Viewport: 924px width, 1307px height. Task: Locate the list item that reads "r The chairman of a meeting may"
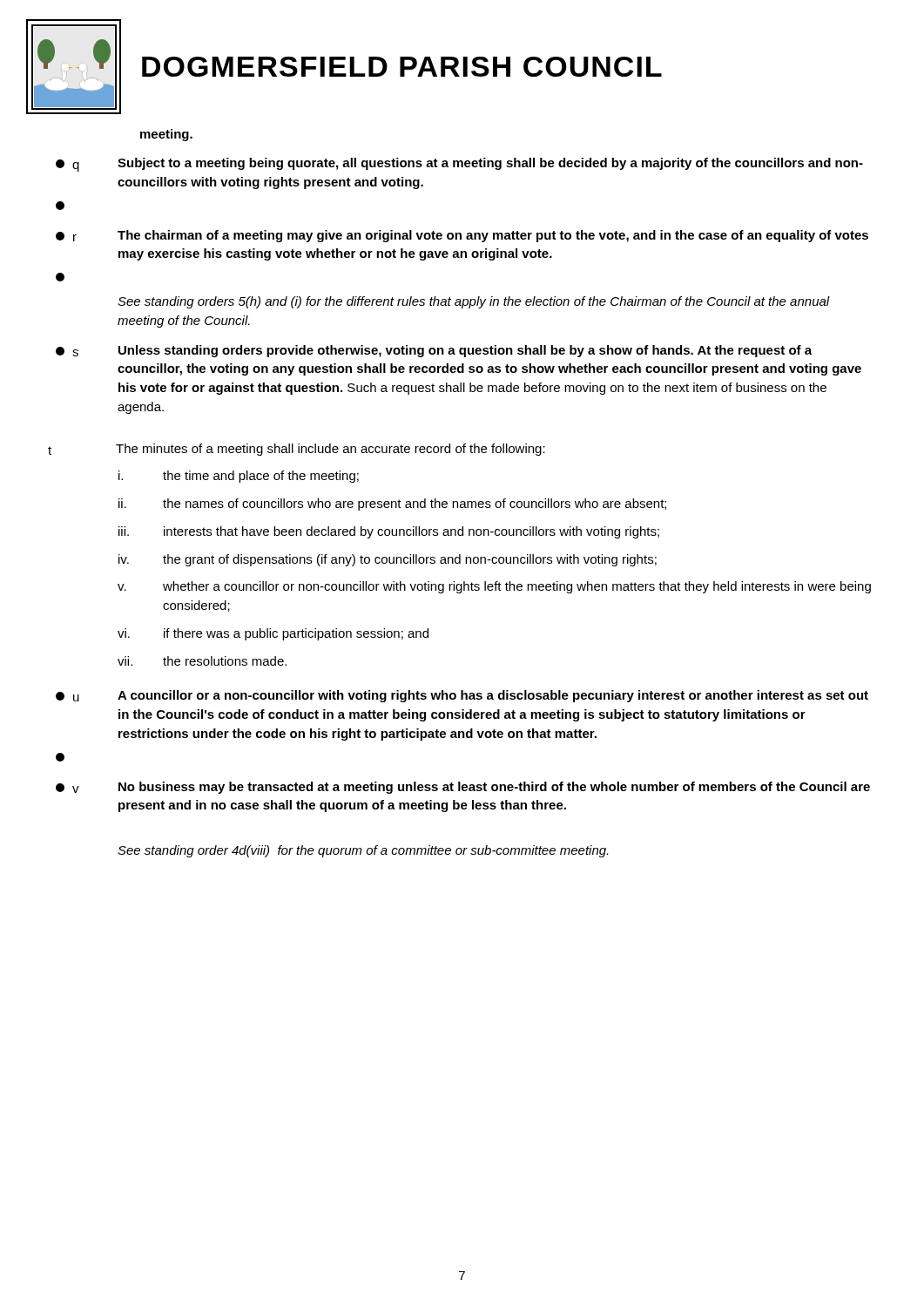tap(462, 253)
